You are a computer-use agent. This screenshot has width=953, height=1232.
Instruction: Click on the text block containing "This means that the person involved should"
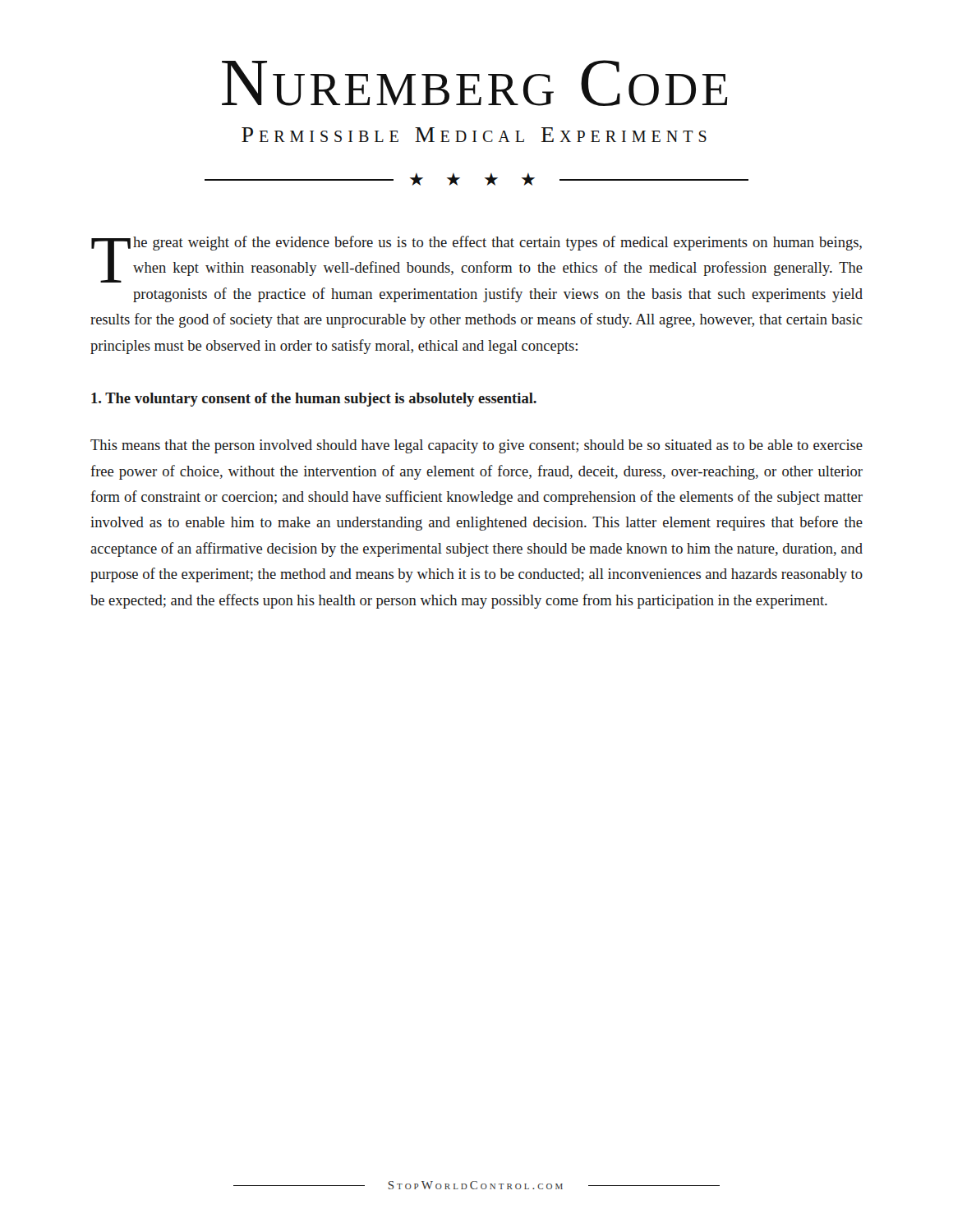(x=476, y=523)
